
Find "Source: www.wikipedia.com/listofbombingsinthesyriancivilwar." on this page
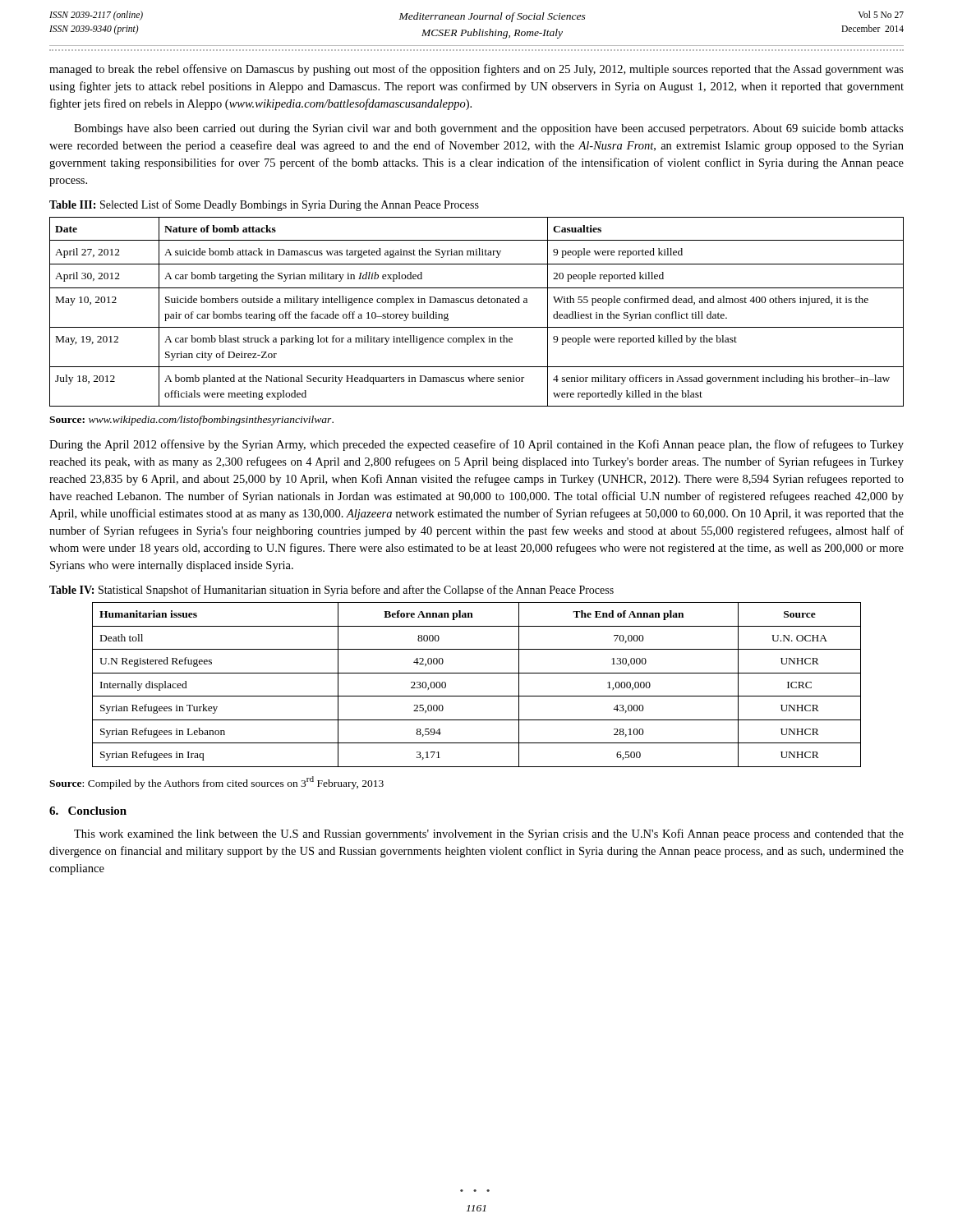(x=192, y=419)
